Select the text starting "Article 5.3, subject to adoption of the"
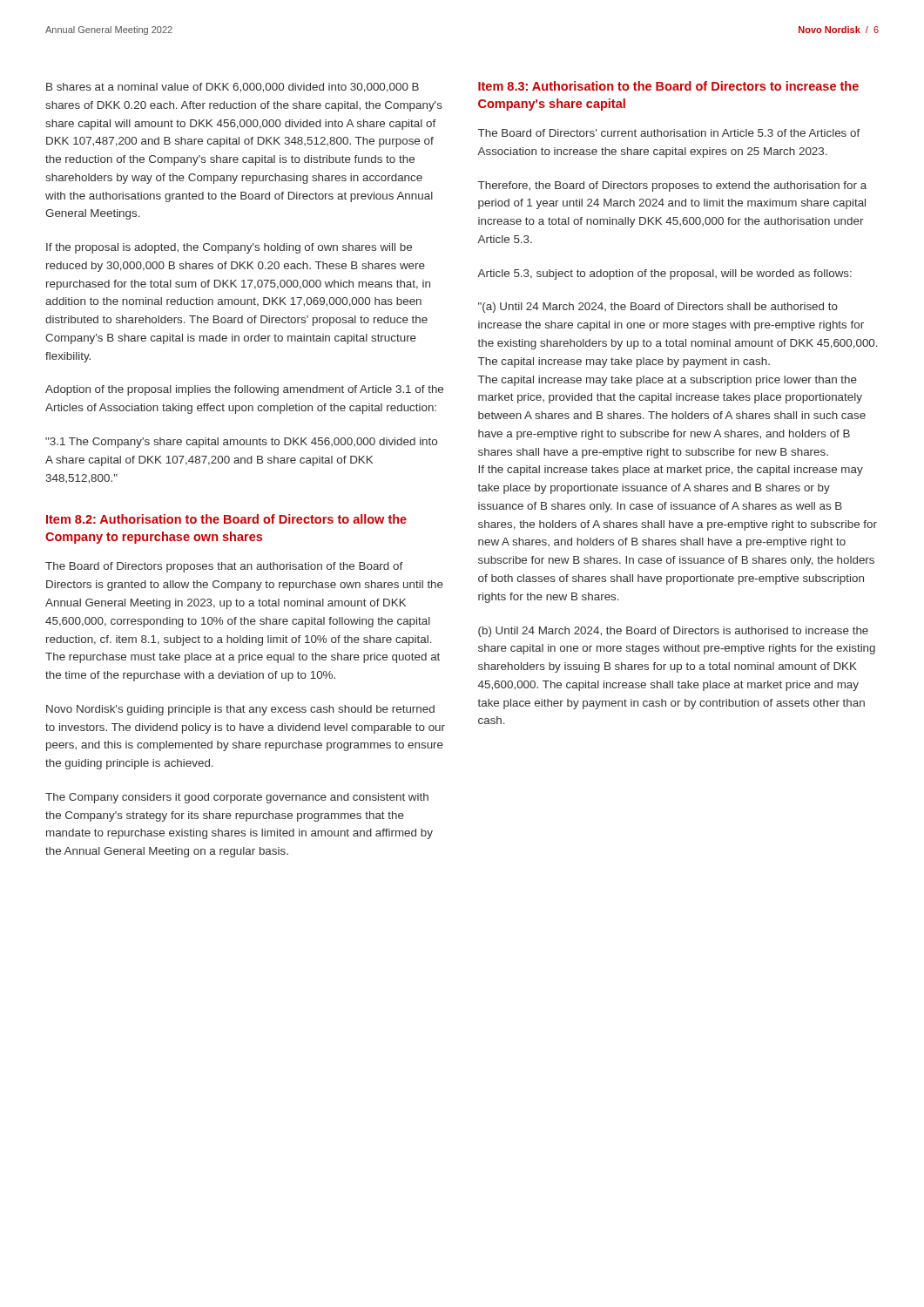 pos(665,273)
